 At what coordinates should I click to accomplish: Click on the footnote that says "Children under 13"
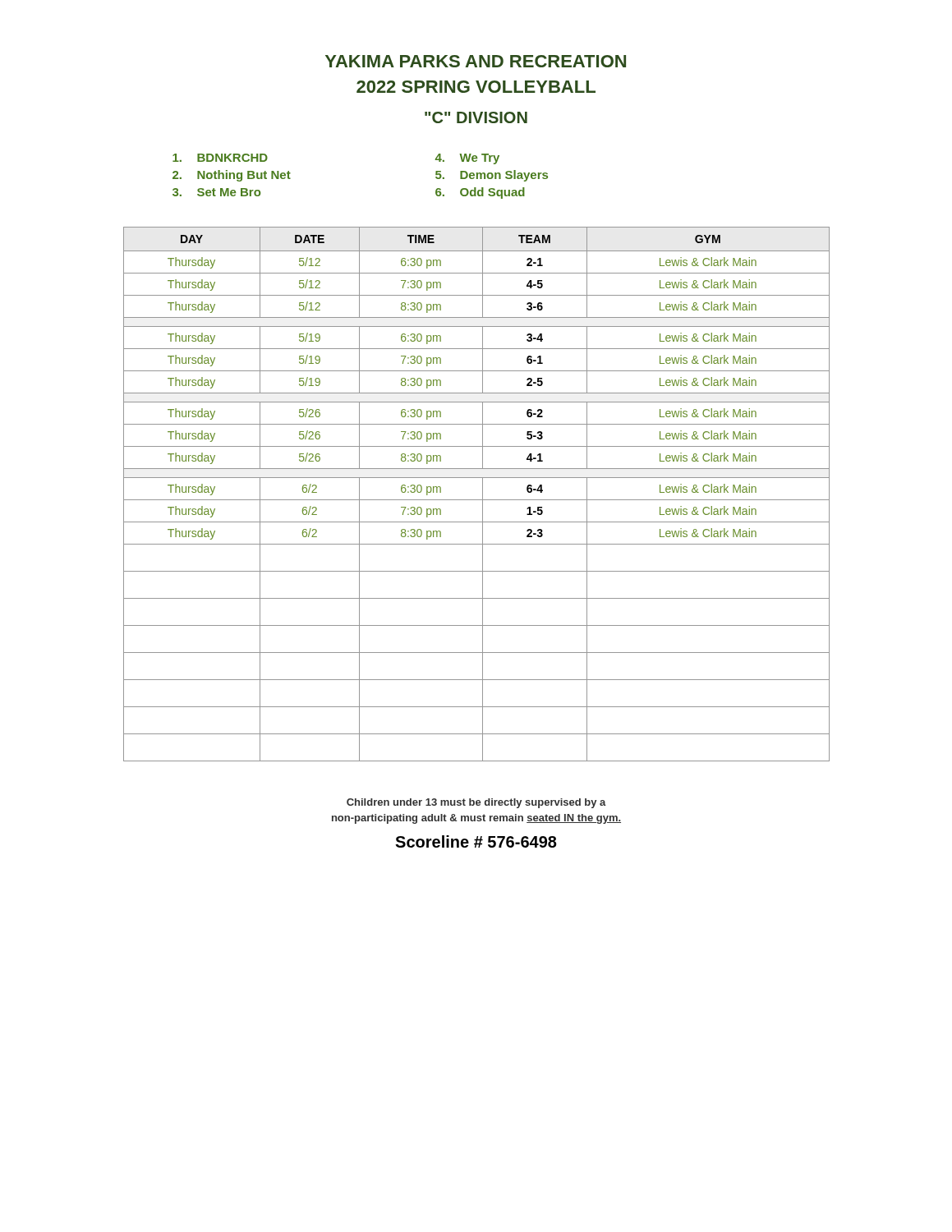(x=476, y=824)
